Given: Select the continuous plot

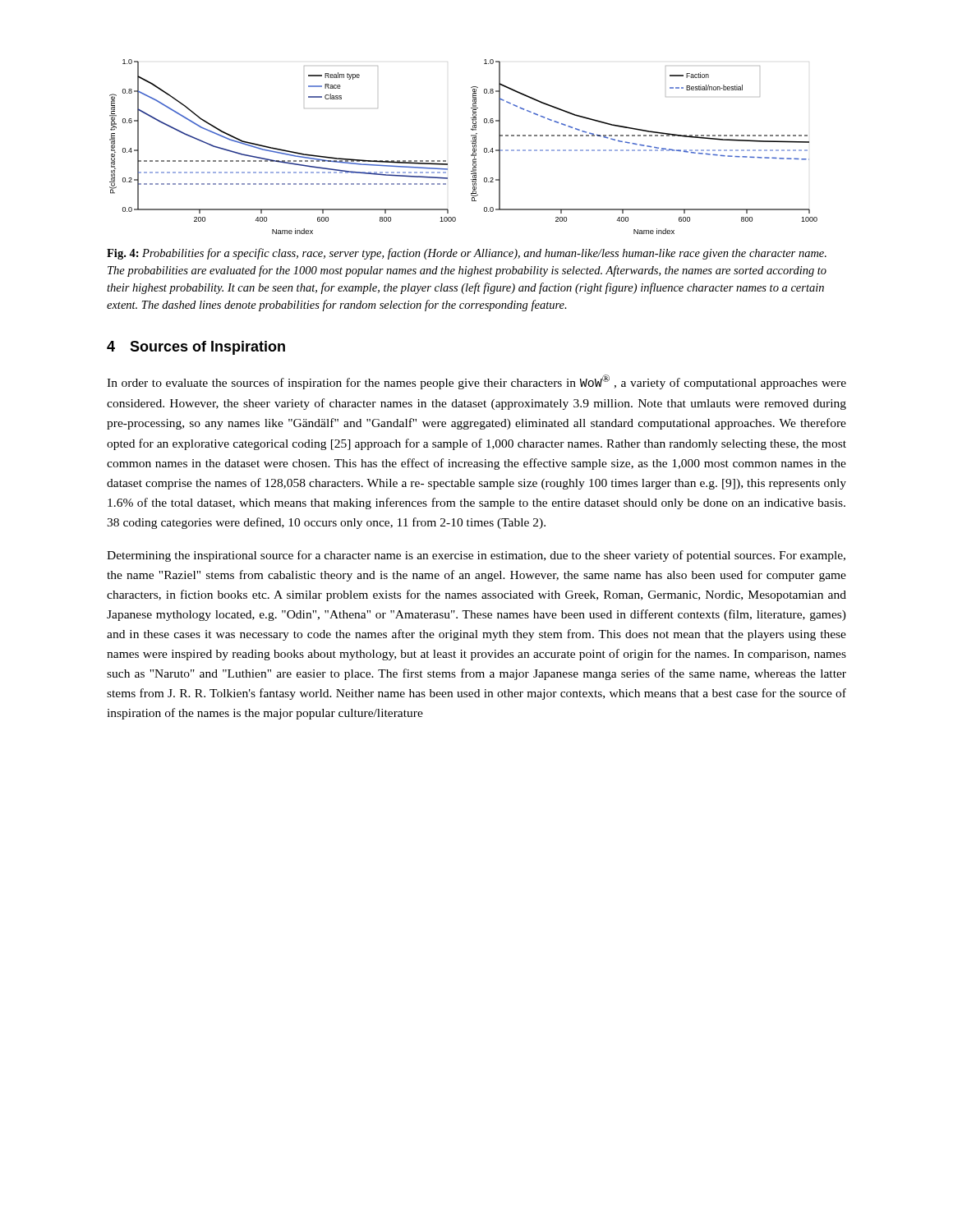Looking at the screenshot, I should (476, 144).
